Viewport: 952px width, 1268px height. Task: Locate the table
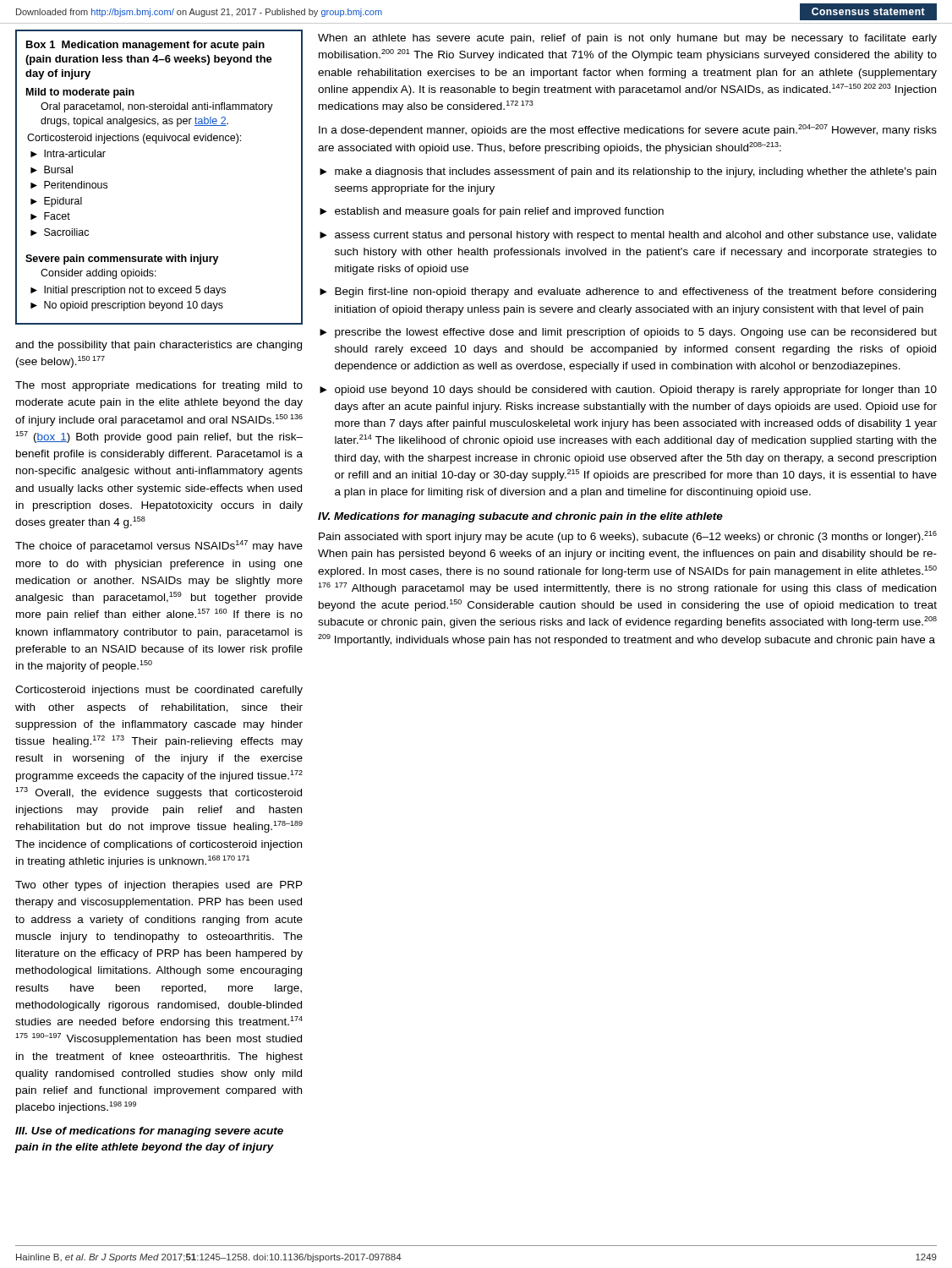pyautogui.click(x=159, y=177)
